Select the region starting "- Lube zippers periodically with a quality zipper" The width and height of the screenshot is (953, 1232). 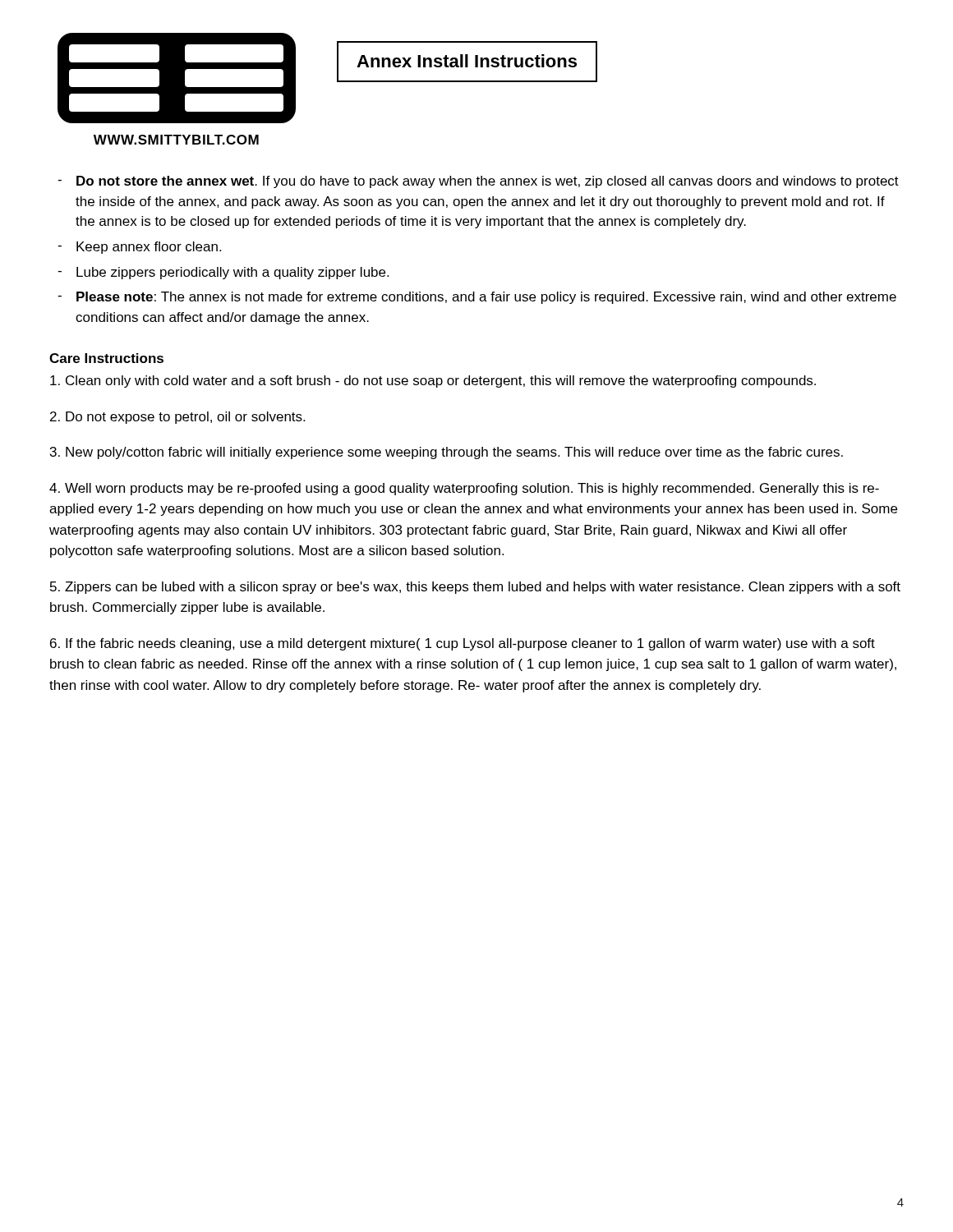click(224, 273)
